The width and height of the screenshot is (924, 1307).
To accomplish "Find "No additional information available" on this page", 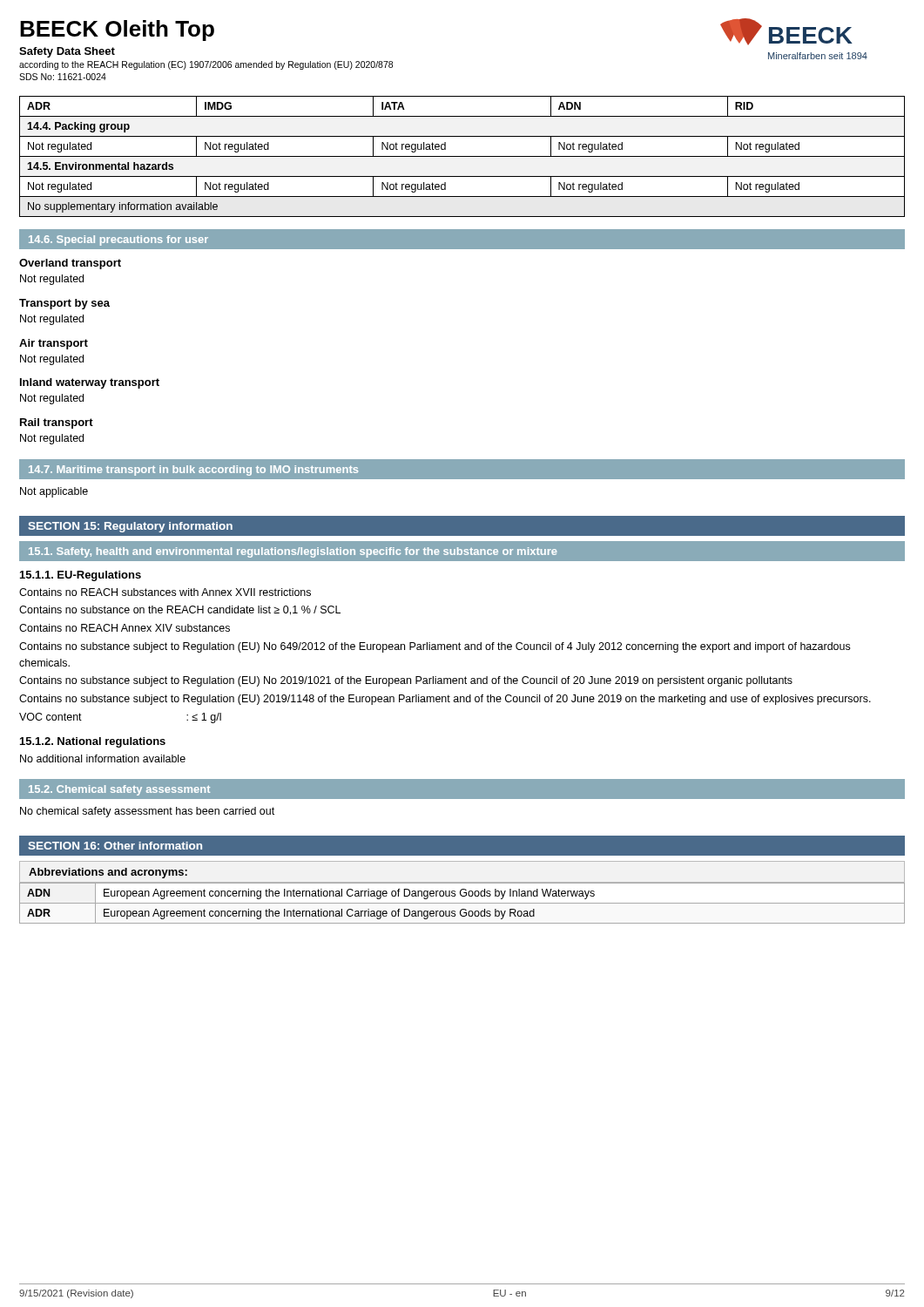I will [102, 759].
